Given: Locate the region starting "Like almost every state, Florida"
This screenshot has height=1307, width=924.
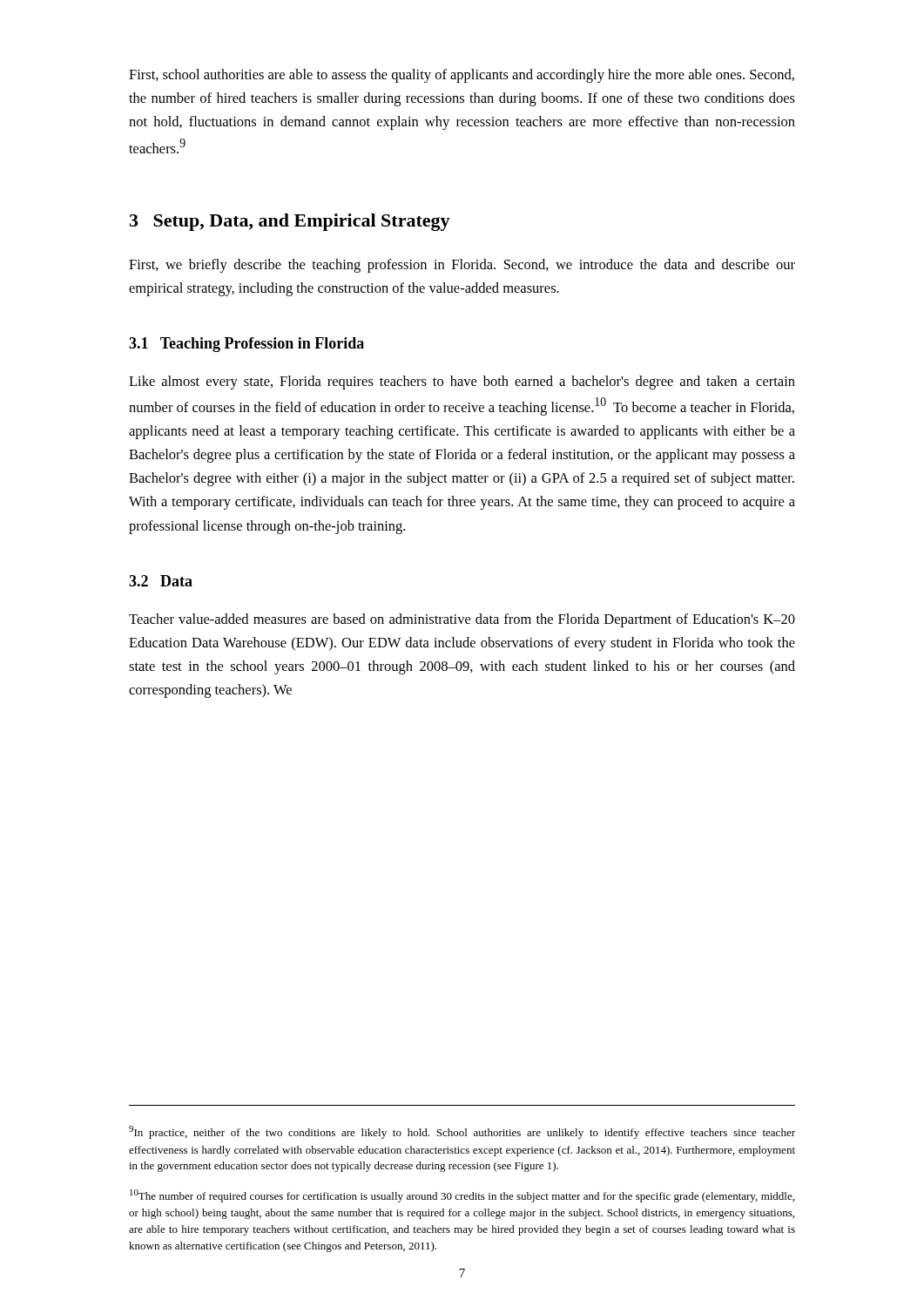Looking at the screenshot, I should pyautogui.click(x=462, y=453).
